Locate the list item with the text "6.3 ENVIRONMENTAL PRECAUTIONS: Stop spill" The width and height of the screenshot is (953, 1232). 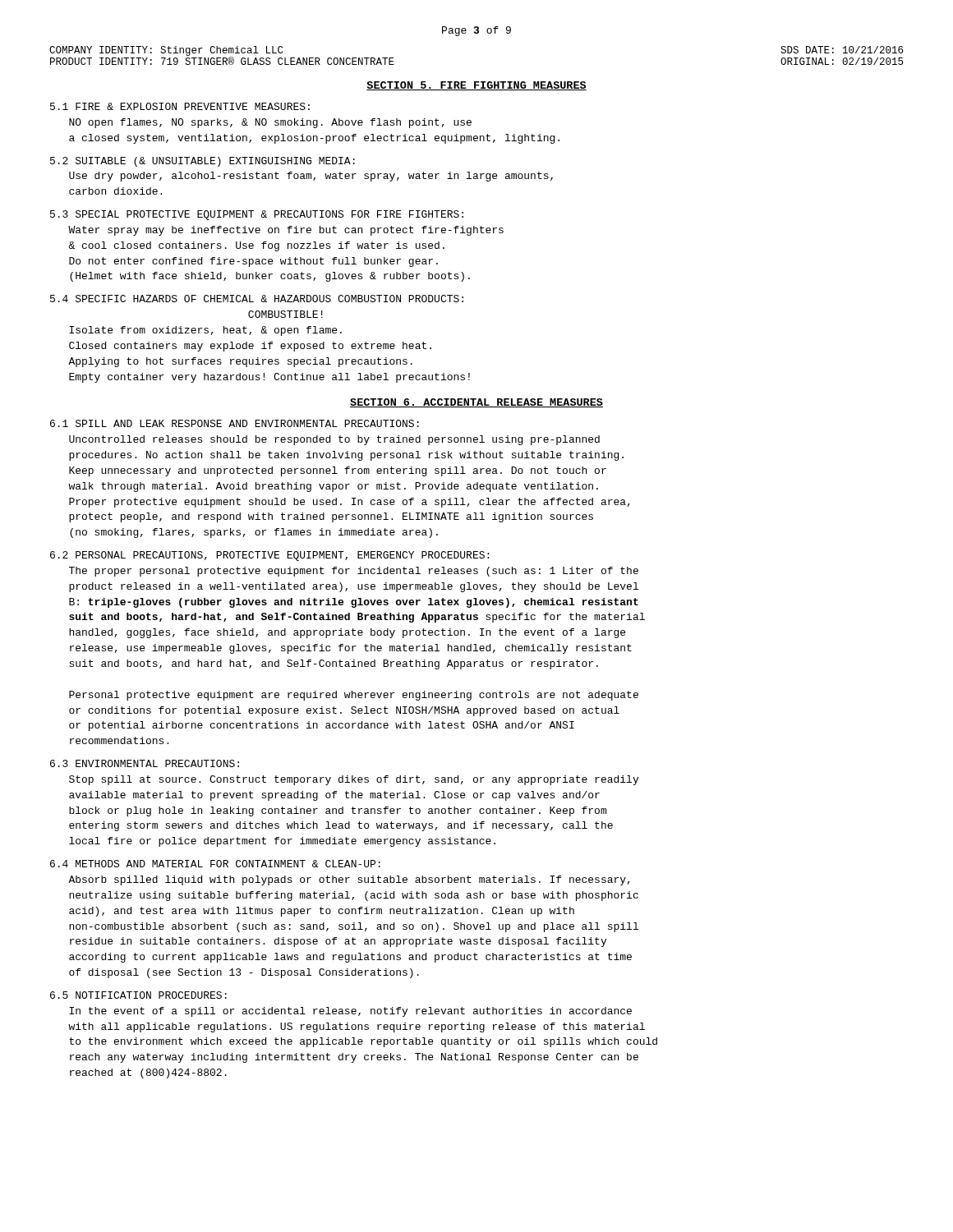tap(344, 803)
